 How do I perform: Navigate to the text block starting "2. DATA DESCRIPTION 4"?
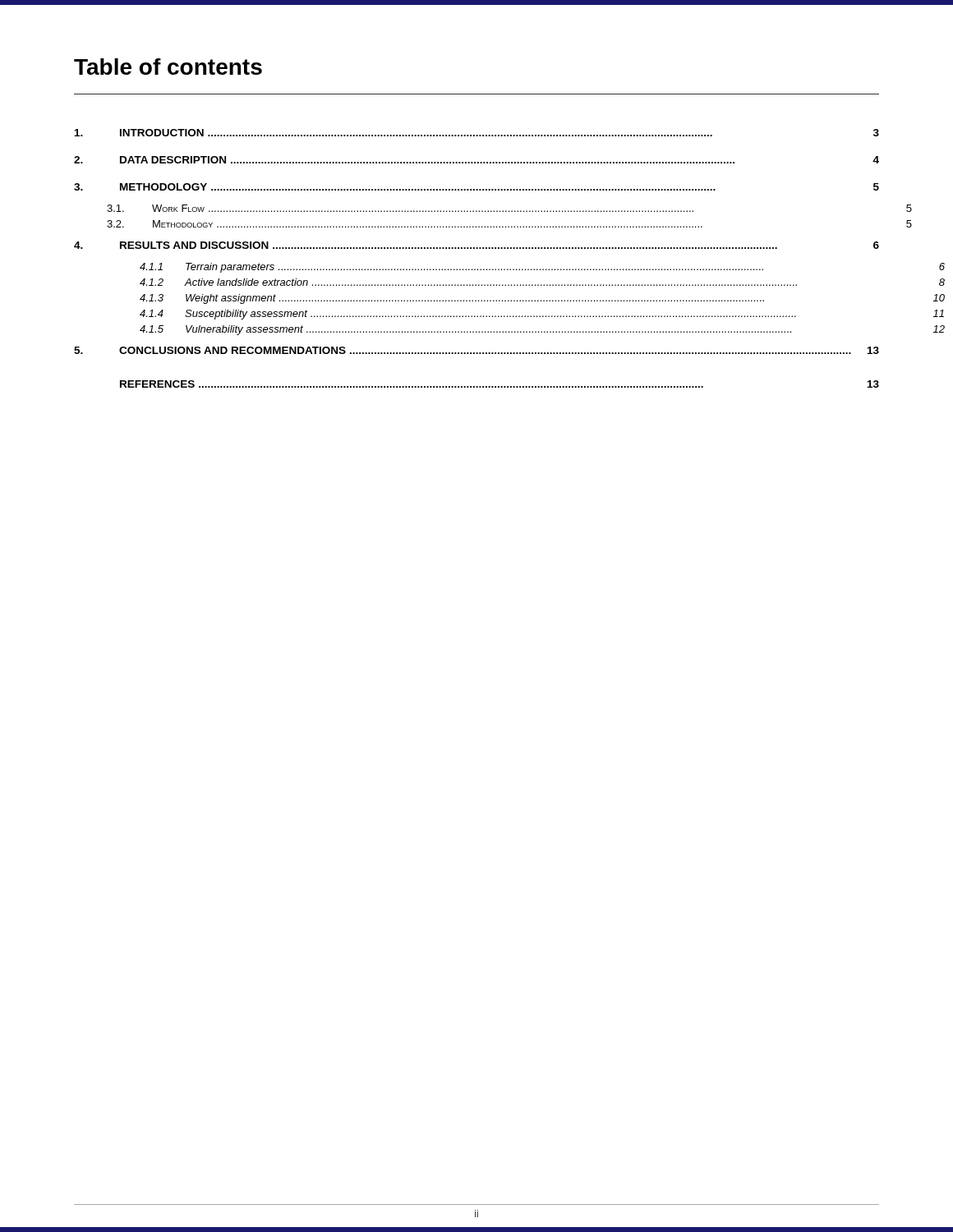(x=476, y=160)
